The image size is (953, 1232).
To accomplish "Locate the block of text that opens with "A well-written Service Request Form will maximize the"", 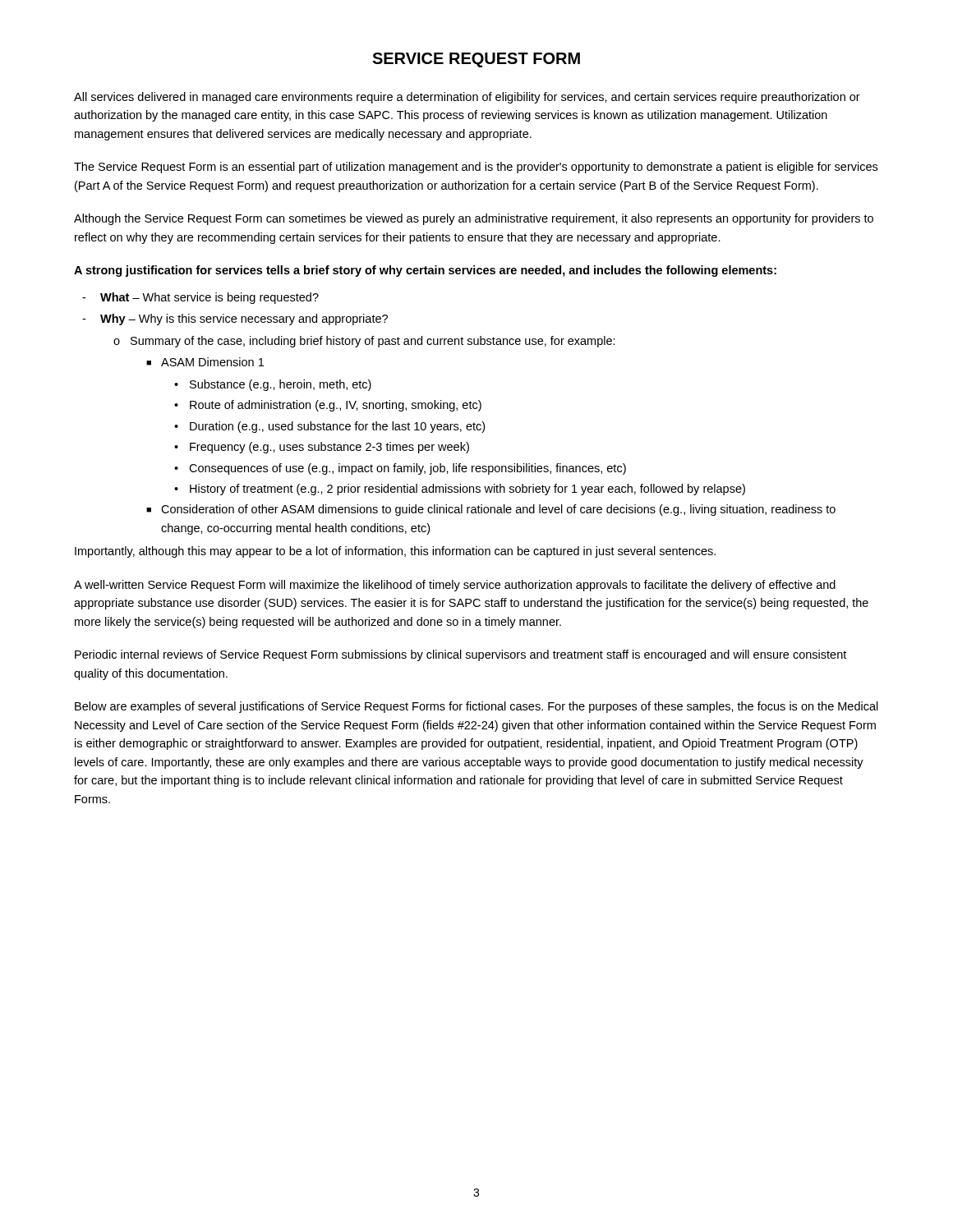I will [x=471, y=603].
